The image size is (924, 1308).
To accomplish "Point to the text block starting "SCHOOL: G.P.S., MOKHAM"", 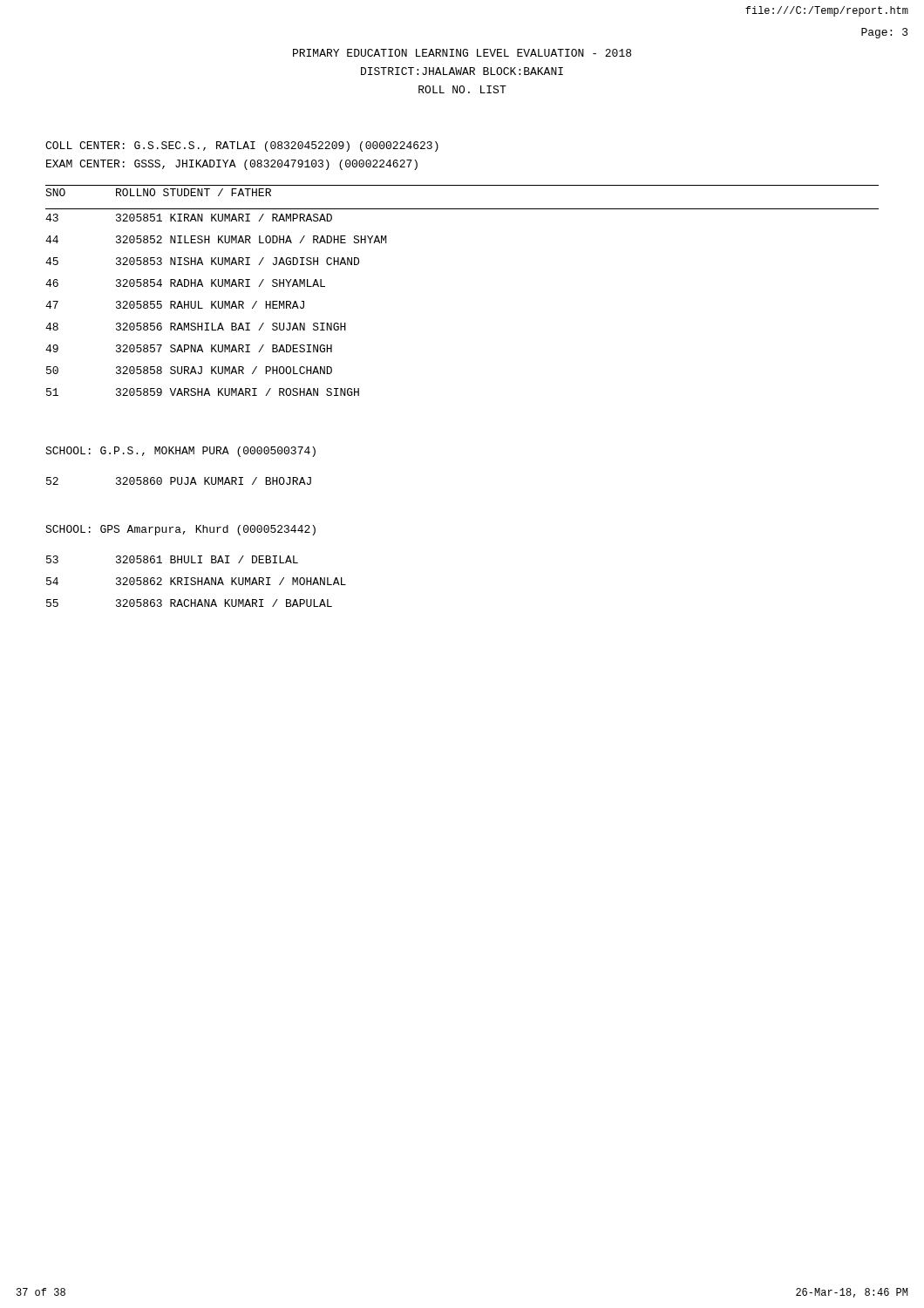I will 181,451.
